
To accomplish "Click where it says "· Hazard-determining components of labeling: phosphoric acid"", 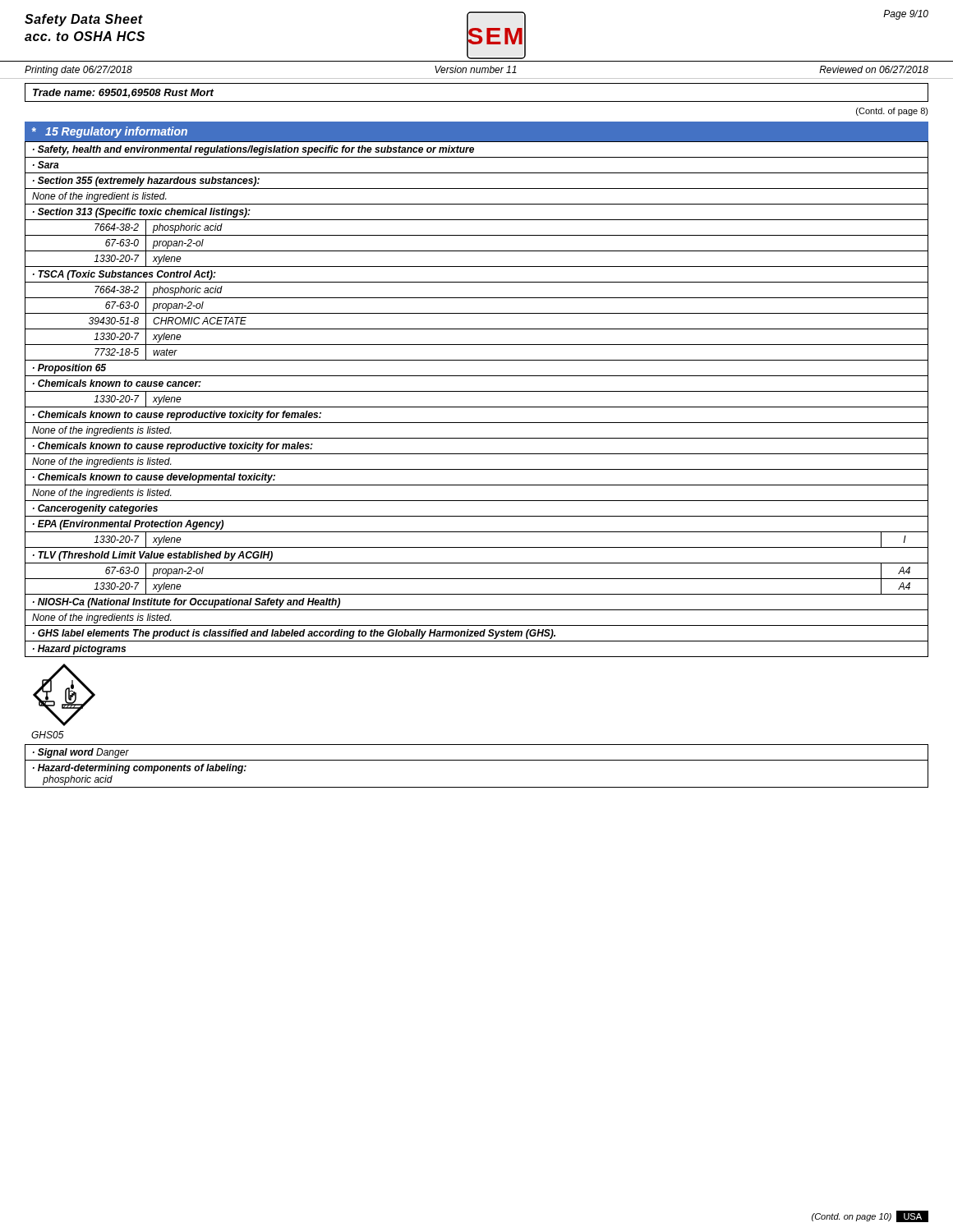I will click(x=139, y=774).
